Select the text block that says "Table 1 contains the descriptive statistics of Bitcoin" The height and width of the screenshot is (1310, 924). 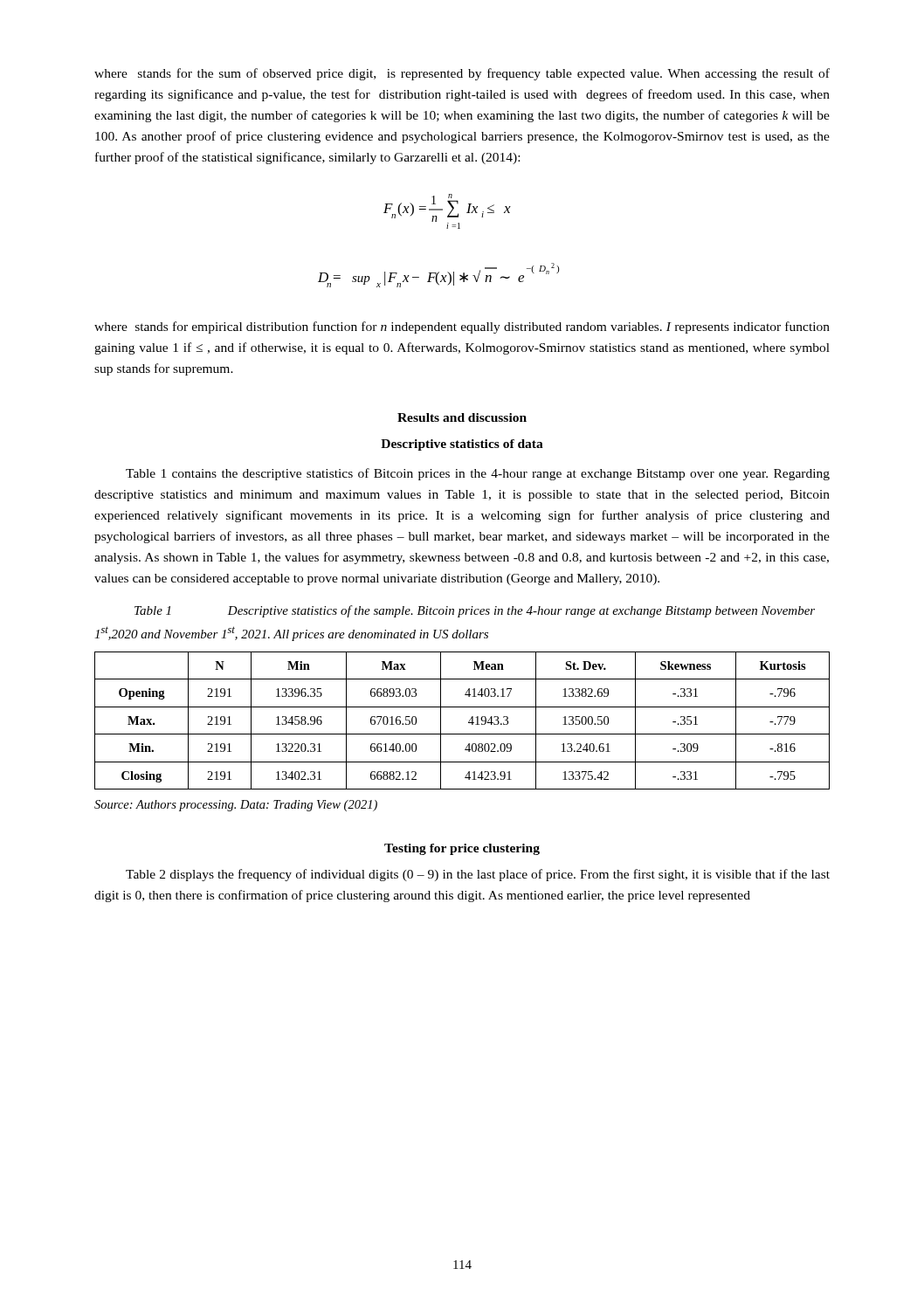[462, 526]
